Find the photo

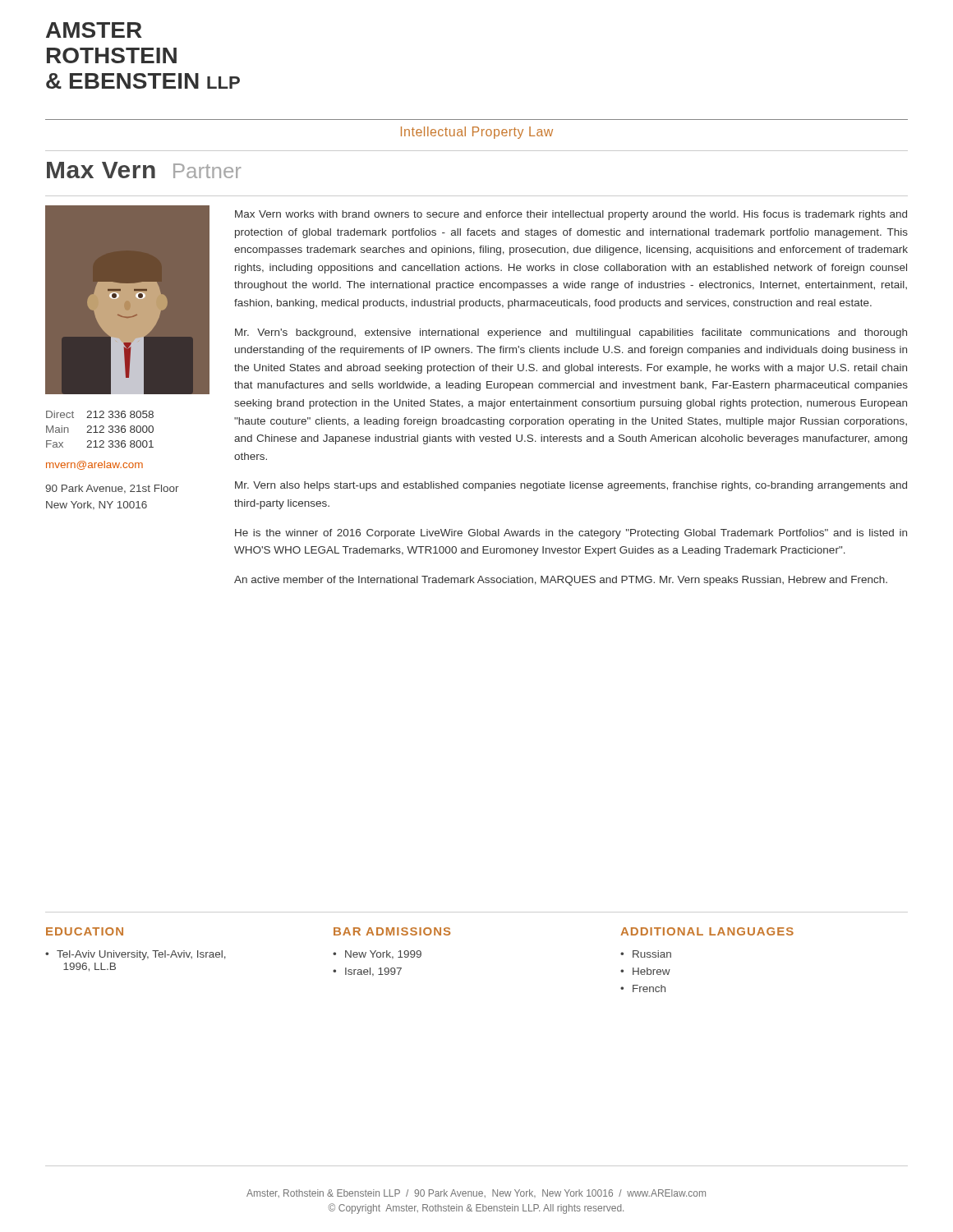[x=127, y=300]
